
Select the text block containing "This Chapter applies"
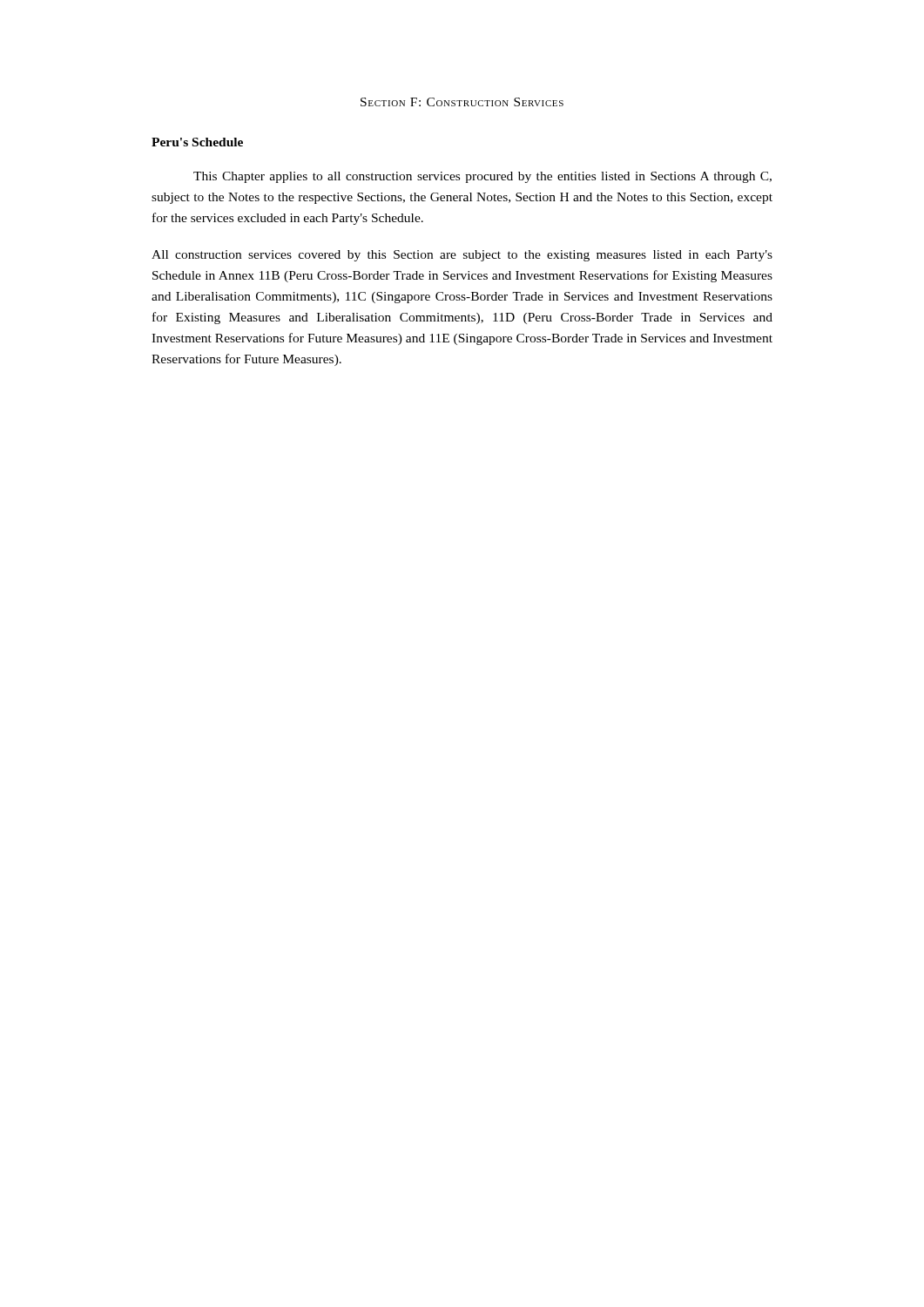(462, 197)
